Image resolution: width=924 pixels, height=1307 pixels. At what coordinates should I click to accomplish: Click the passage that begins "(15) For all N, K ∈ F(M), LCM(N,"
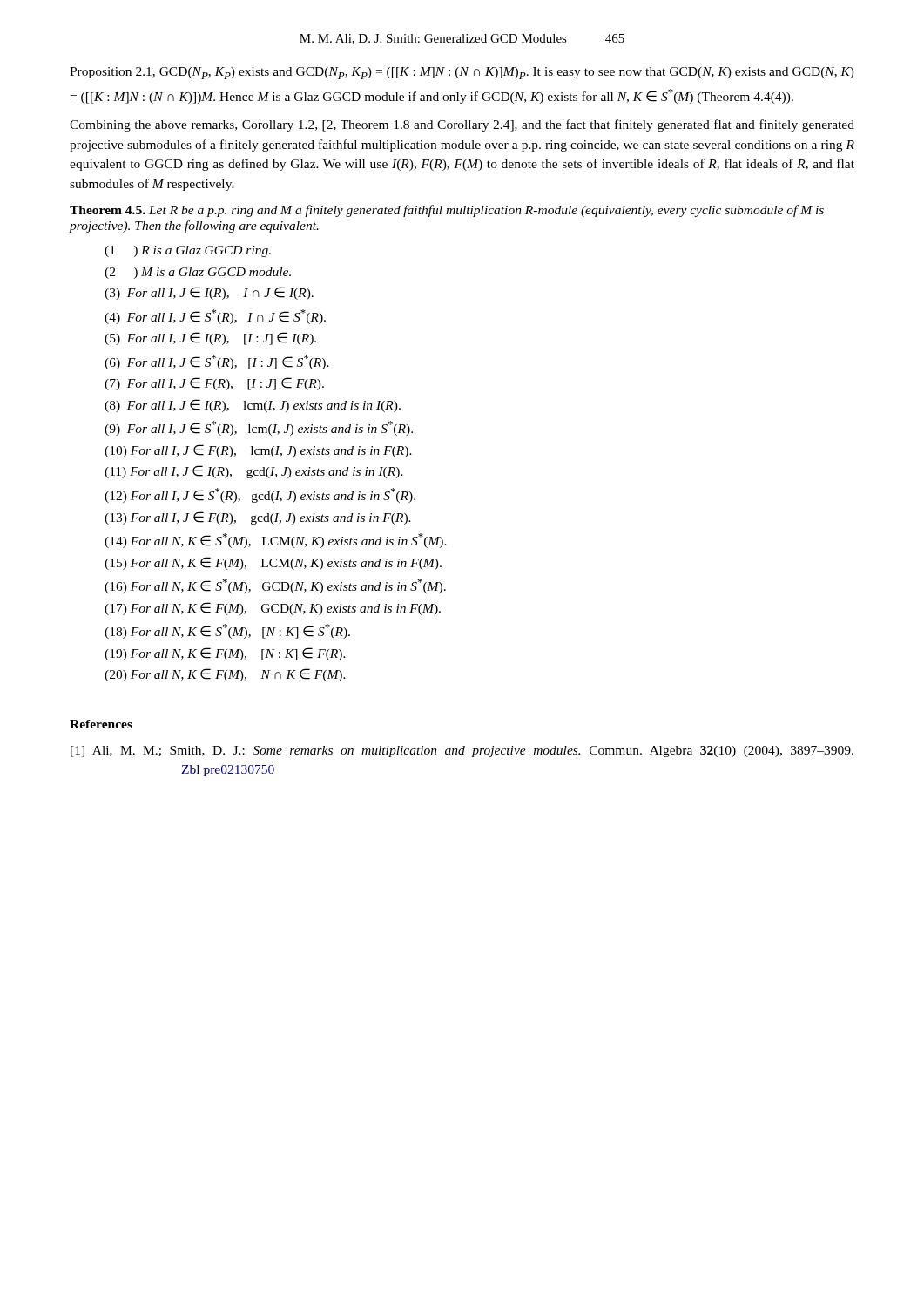pyautogui.click(x=273, y=562)
